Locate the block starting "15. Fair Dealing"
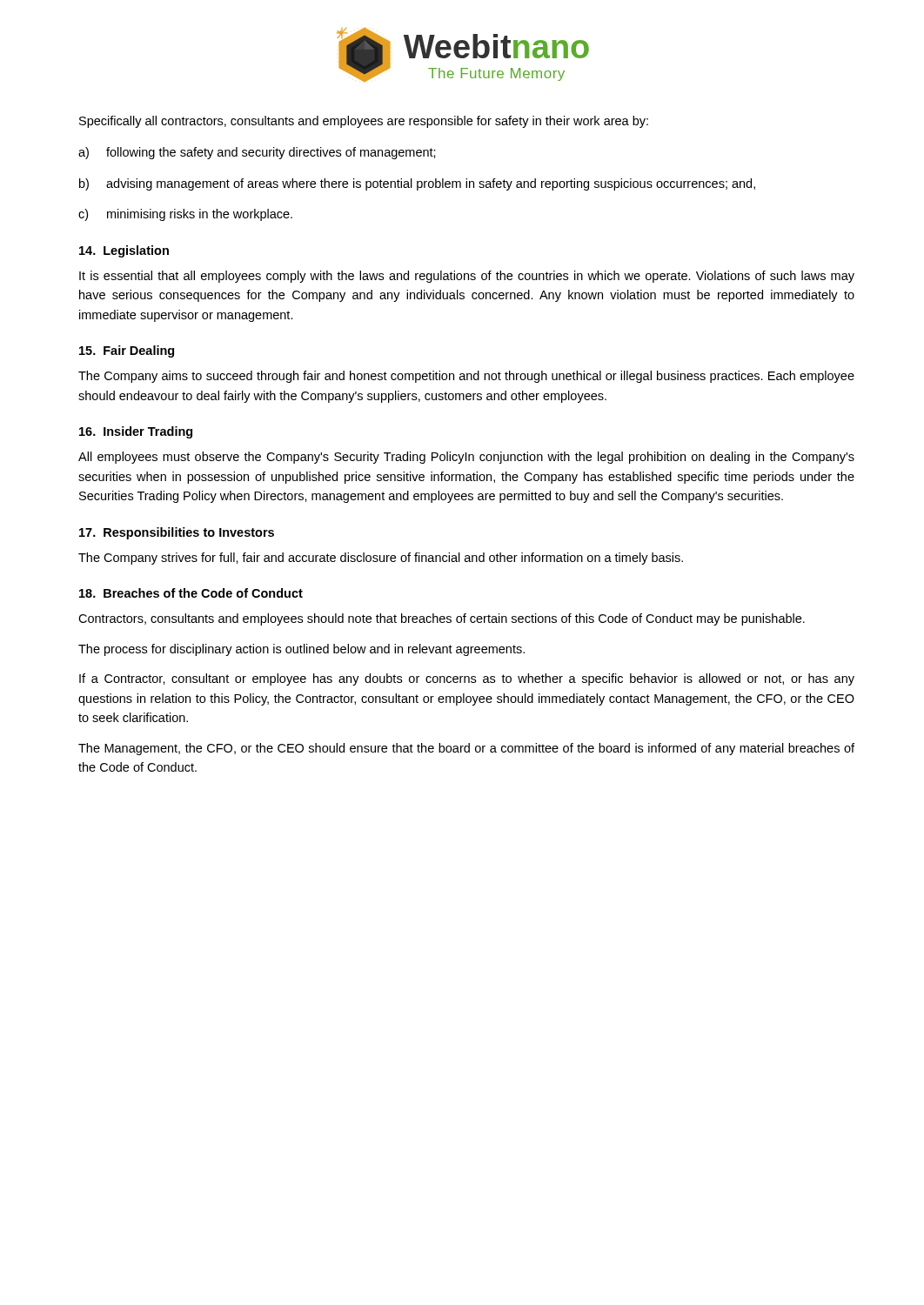This screenshot has width=924, height=1305. click(x=127, y=351)
